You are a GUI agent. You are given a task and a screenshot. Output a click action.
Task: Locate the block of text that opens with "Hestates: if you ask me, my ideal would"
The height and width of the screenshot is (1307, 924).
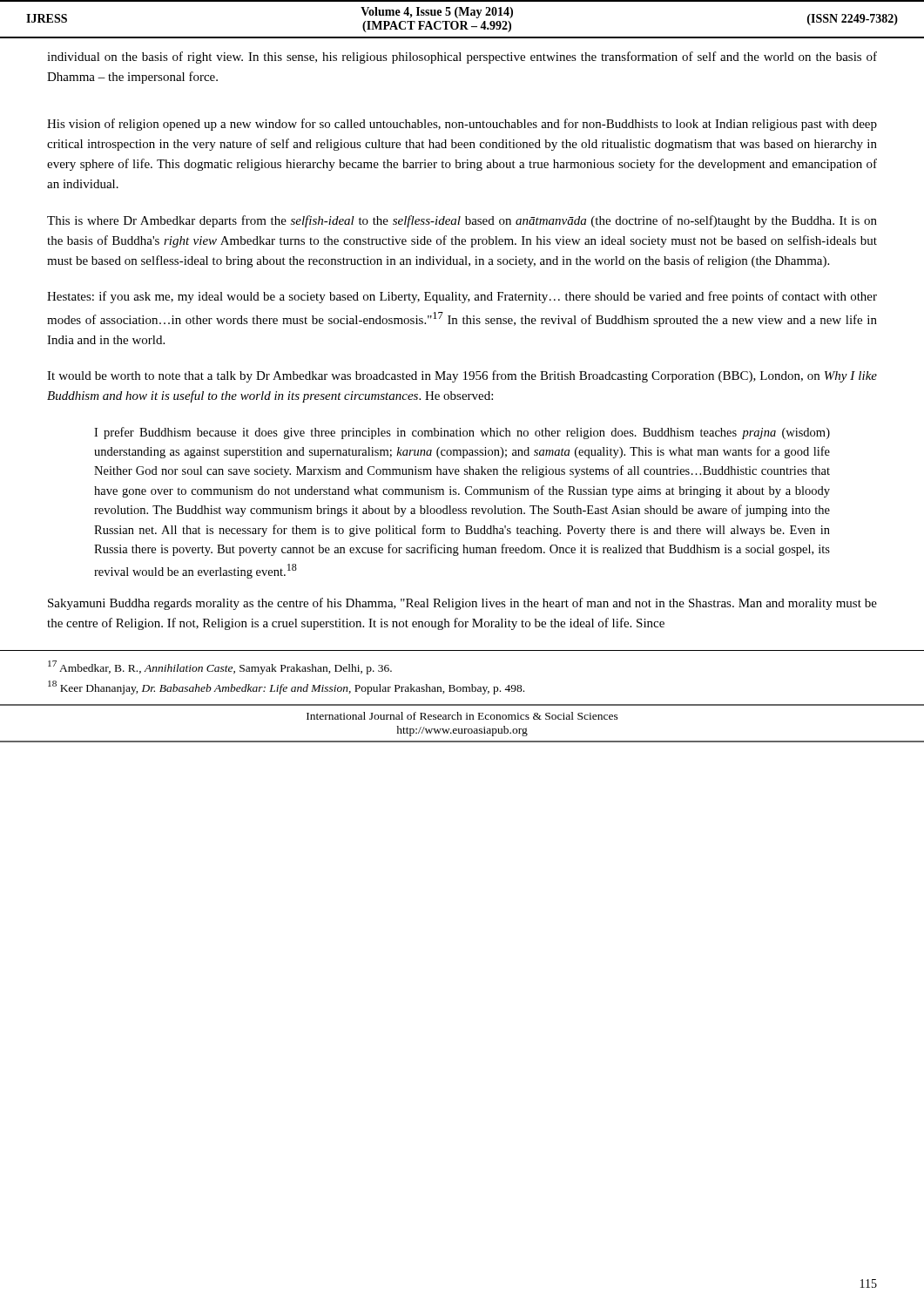(x=462, y=318)
